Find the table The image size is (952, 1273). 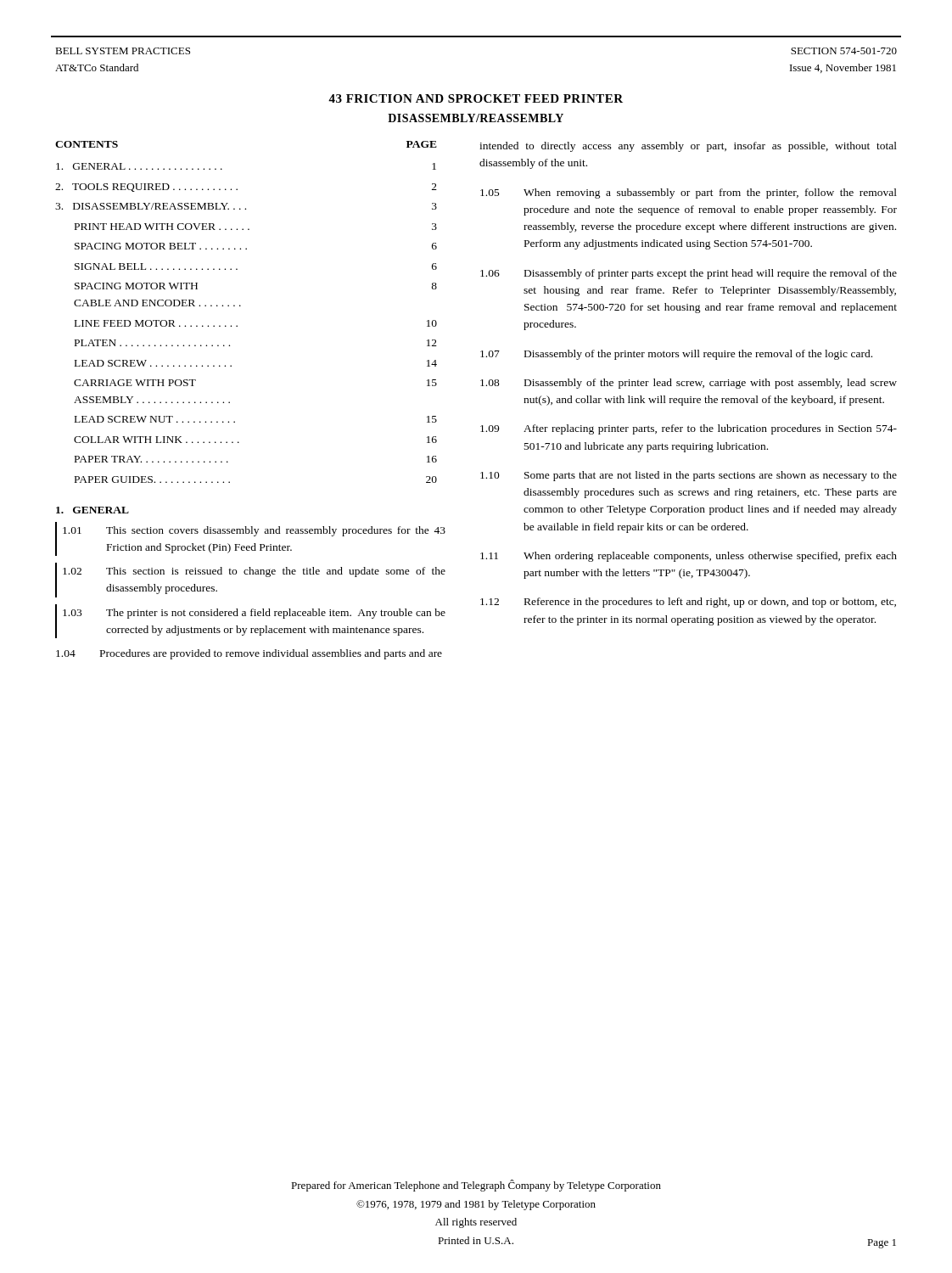(250, 313)
